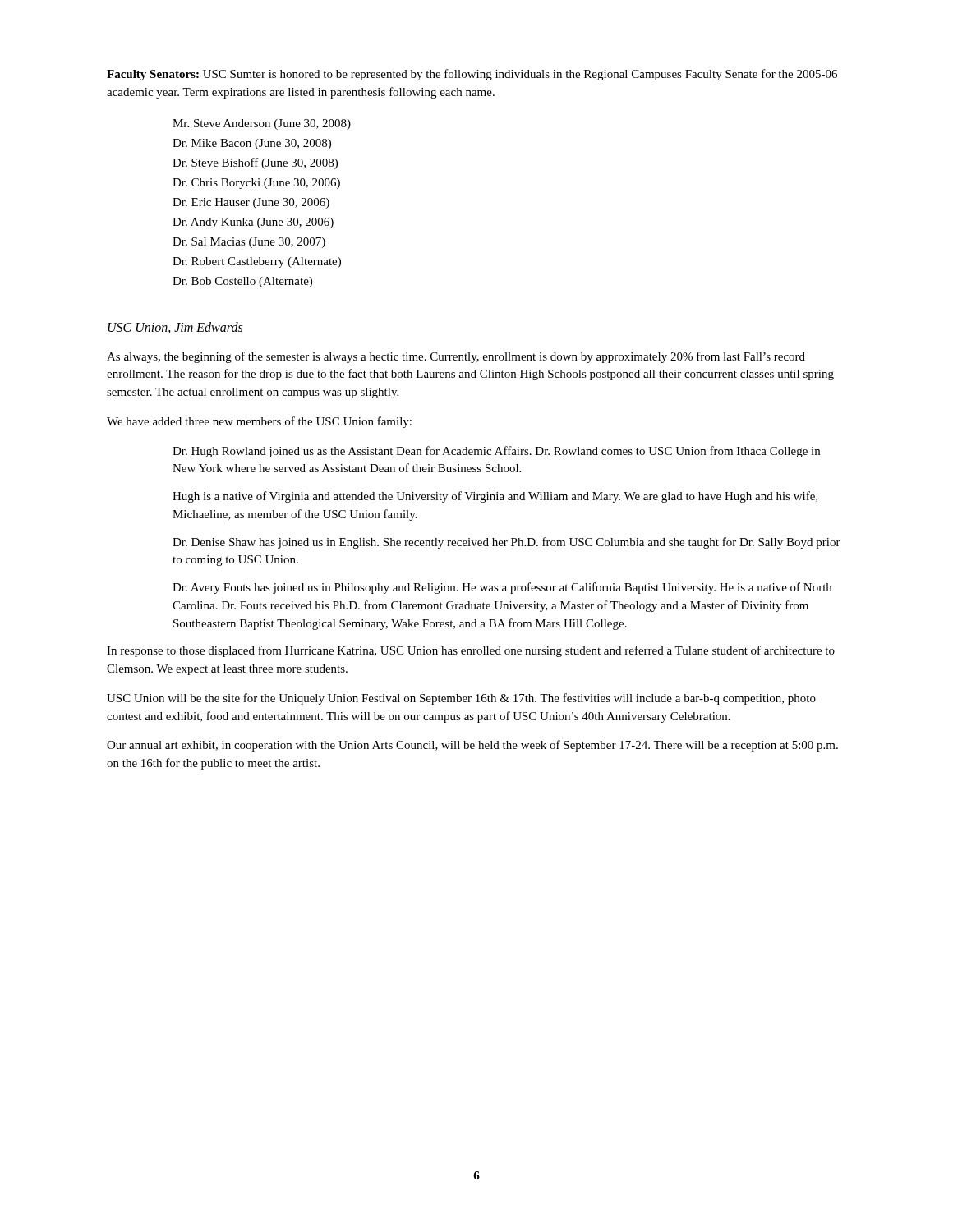The image size is (953, 1232).
Task: Locate the text block with the text "In response to those displaced from Hurricane Katrina,"
Action: (x=471, y=660)
